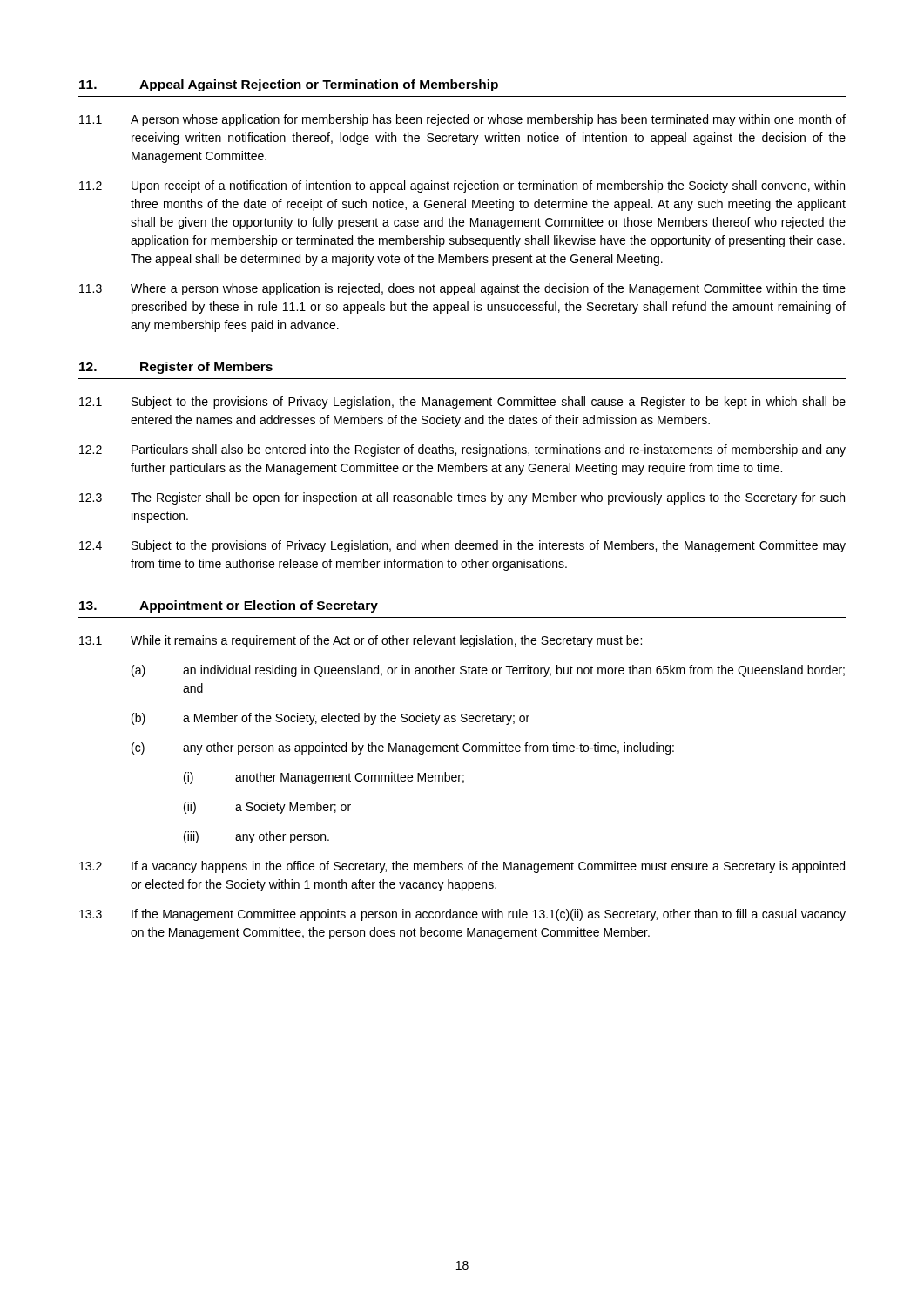
Task: Point to the passage starting "2 Particulars shall"
Action: pos(462,459)
